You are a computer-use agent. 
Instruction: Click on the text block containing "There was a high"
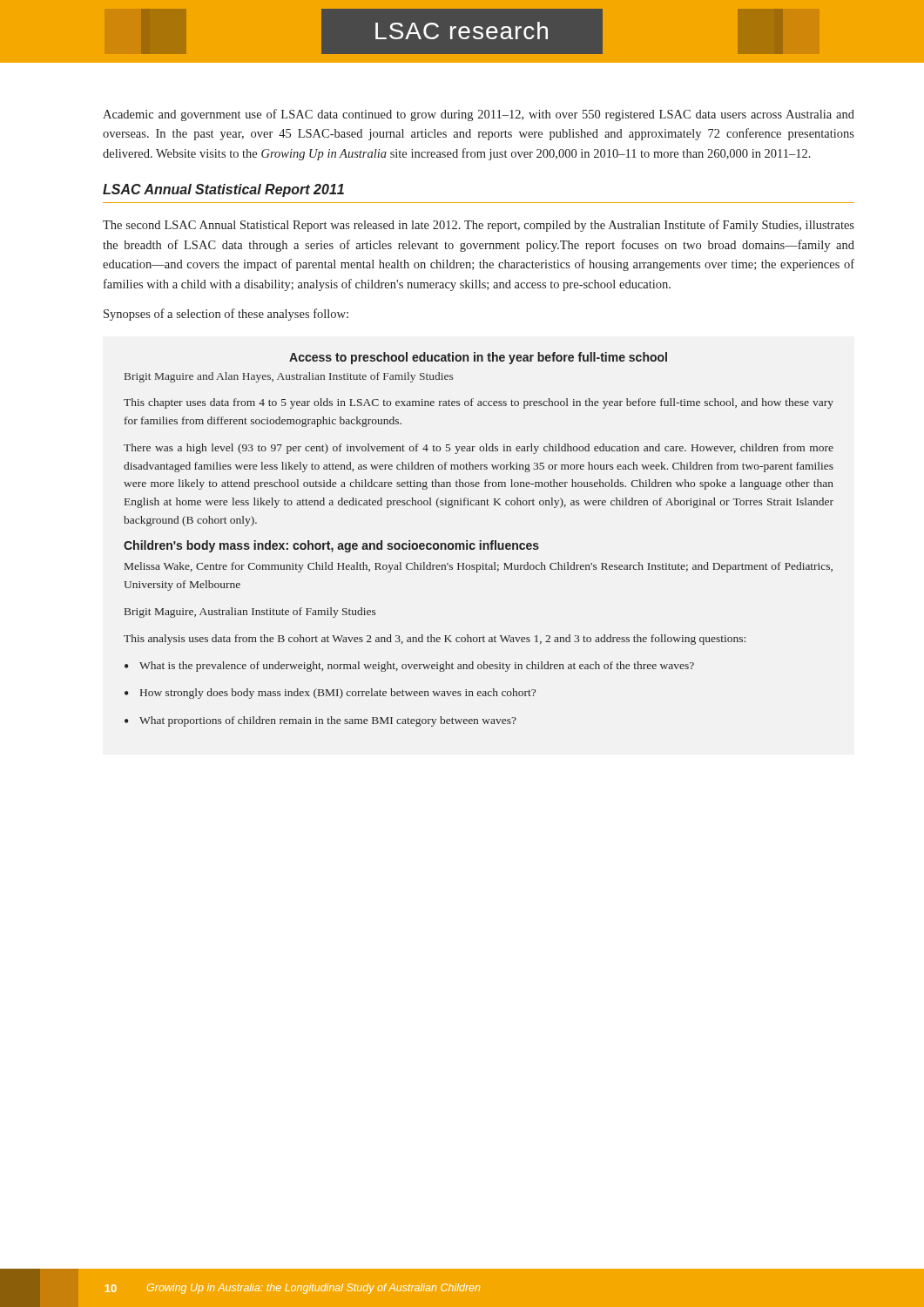coord(479,484)
